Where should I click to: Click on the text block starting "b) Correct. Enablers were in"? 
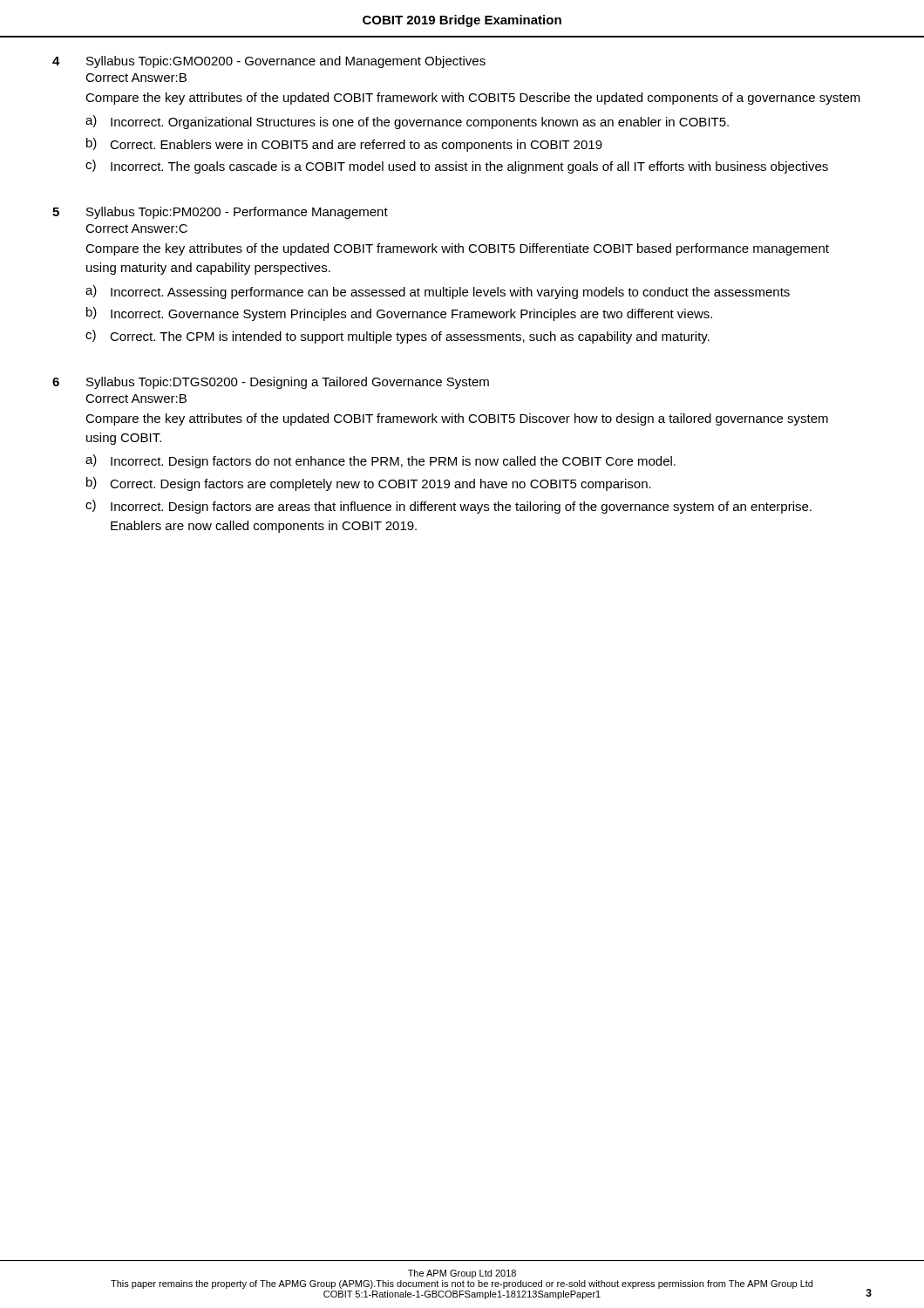coord(474,144)
